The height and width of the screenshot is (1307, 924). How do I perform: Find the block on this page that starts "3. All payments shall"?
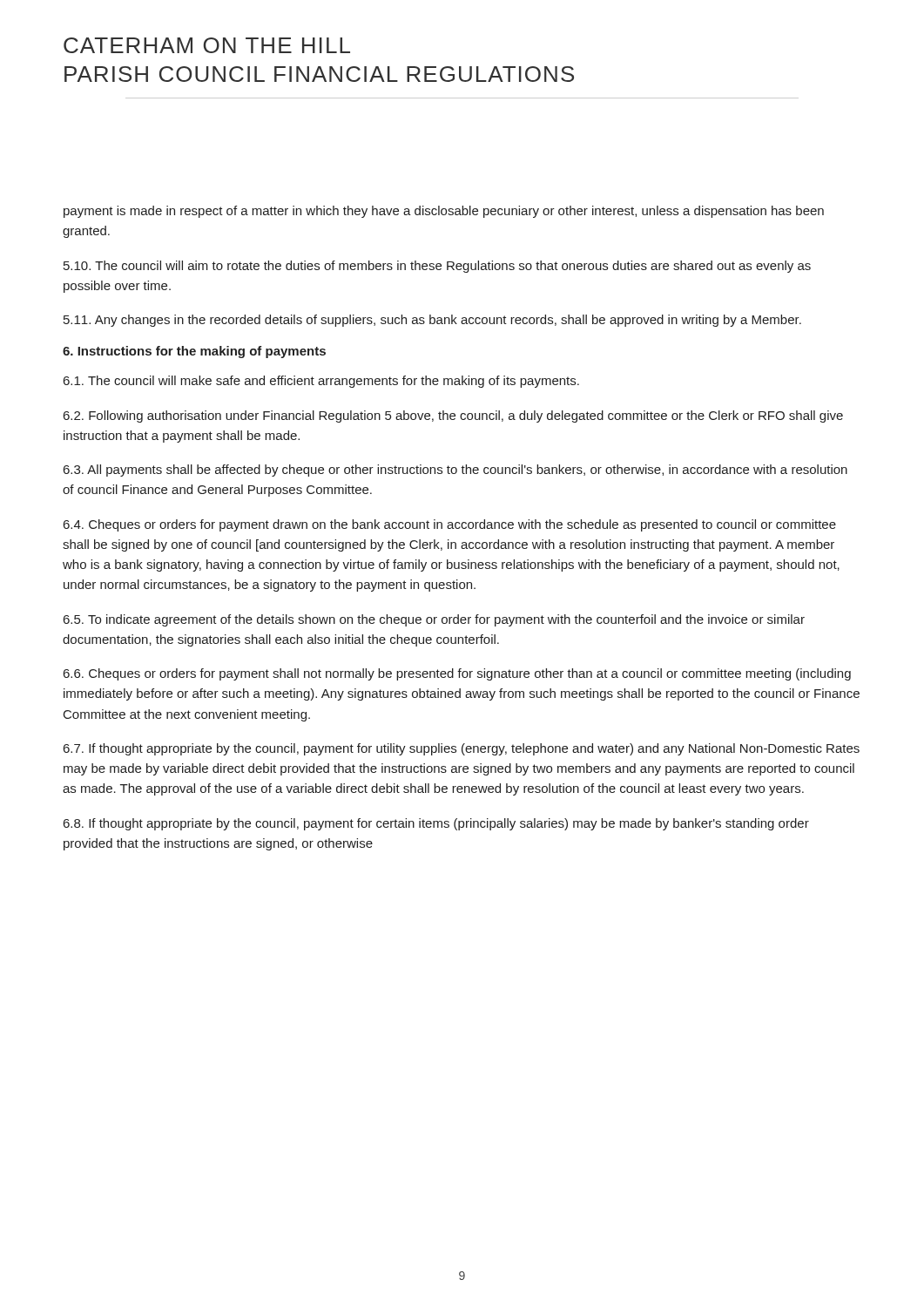[455, 479]
